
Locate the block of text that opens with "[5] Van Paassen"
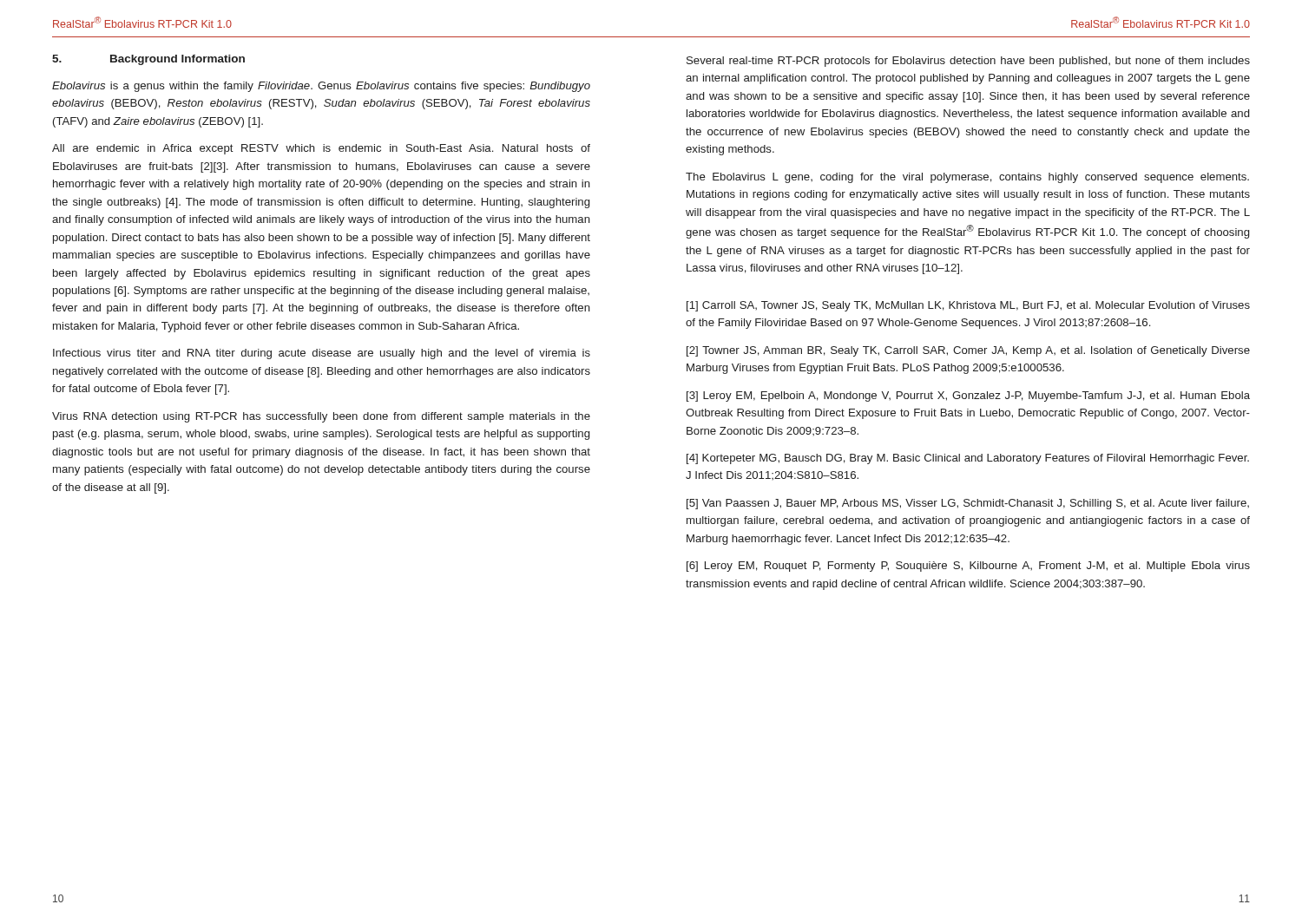pyautogui.click(x=968, y=520)
